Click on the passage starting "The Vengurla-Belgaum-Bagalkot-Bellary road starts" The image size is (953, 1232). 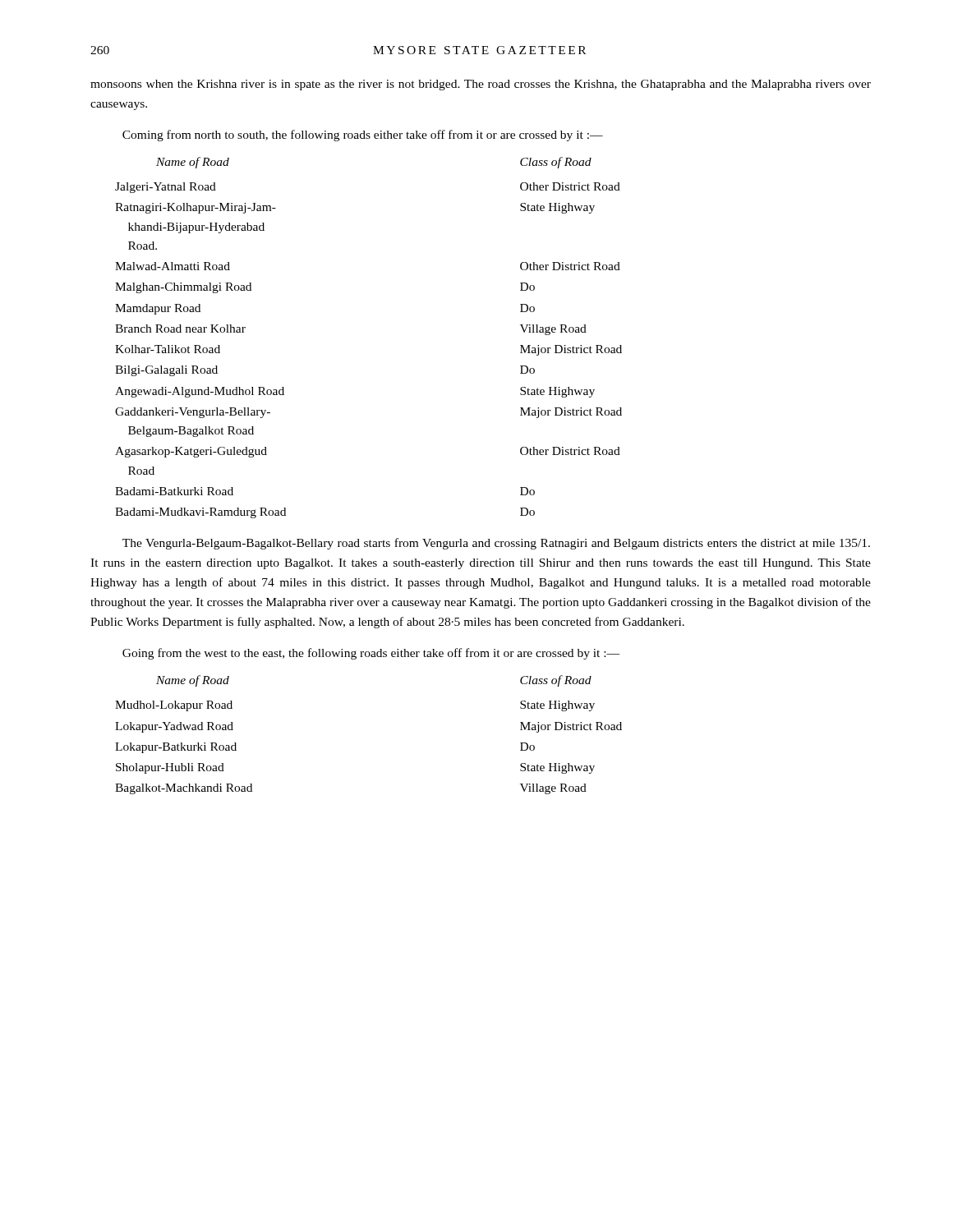click(x=481, y=583)
